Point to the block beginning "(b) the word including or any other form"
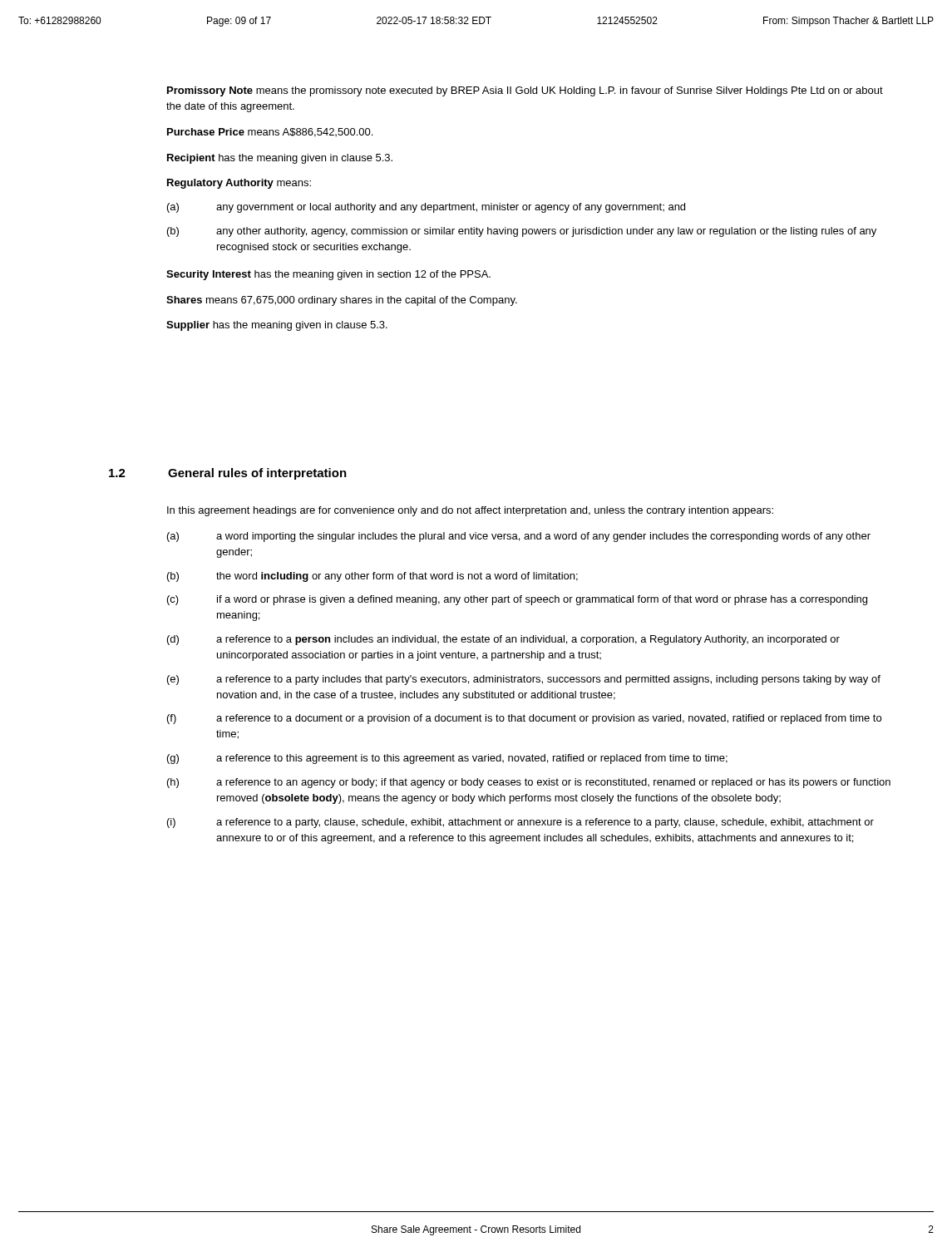 coord(372,576)
